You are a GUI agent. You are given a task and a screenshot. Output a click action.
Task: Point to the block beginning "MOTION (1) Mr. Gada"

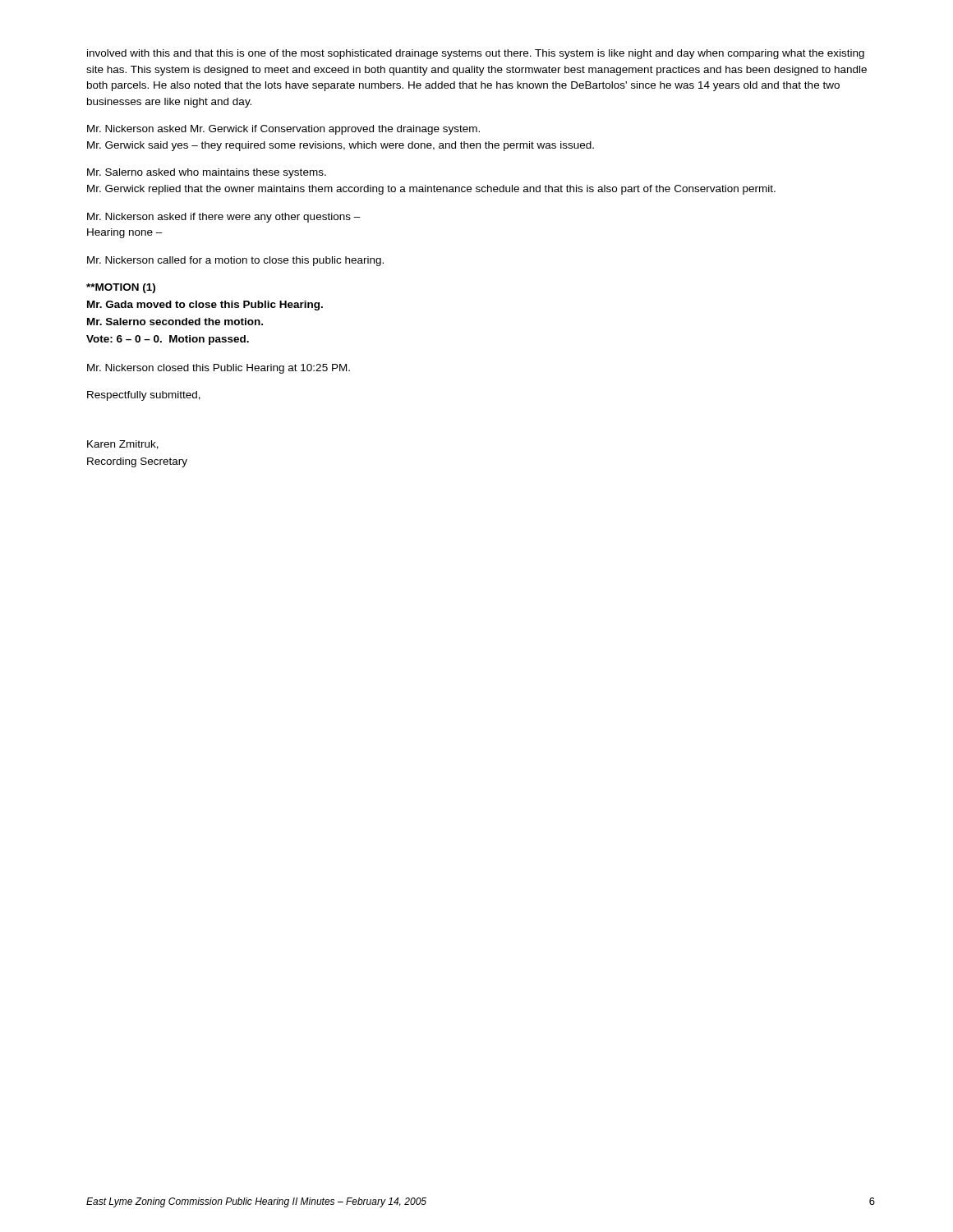pyautogui.click(x=205, y=313)
